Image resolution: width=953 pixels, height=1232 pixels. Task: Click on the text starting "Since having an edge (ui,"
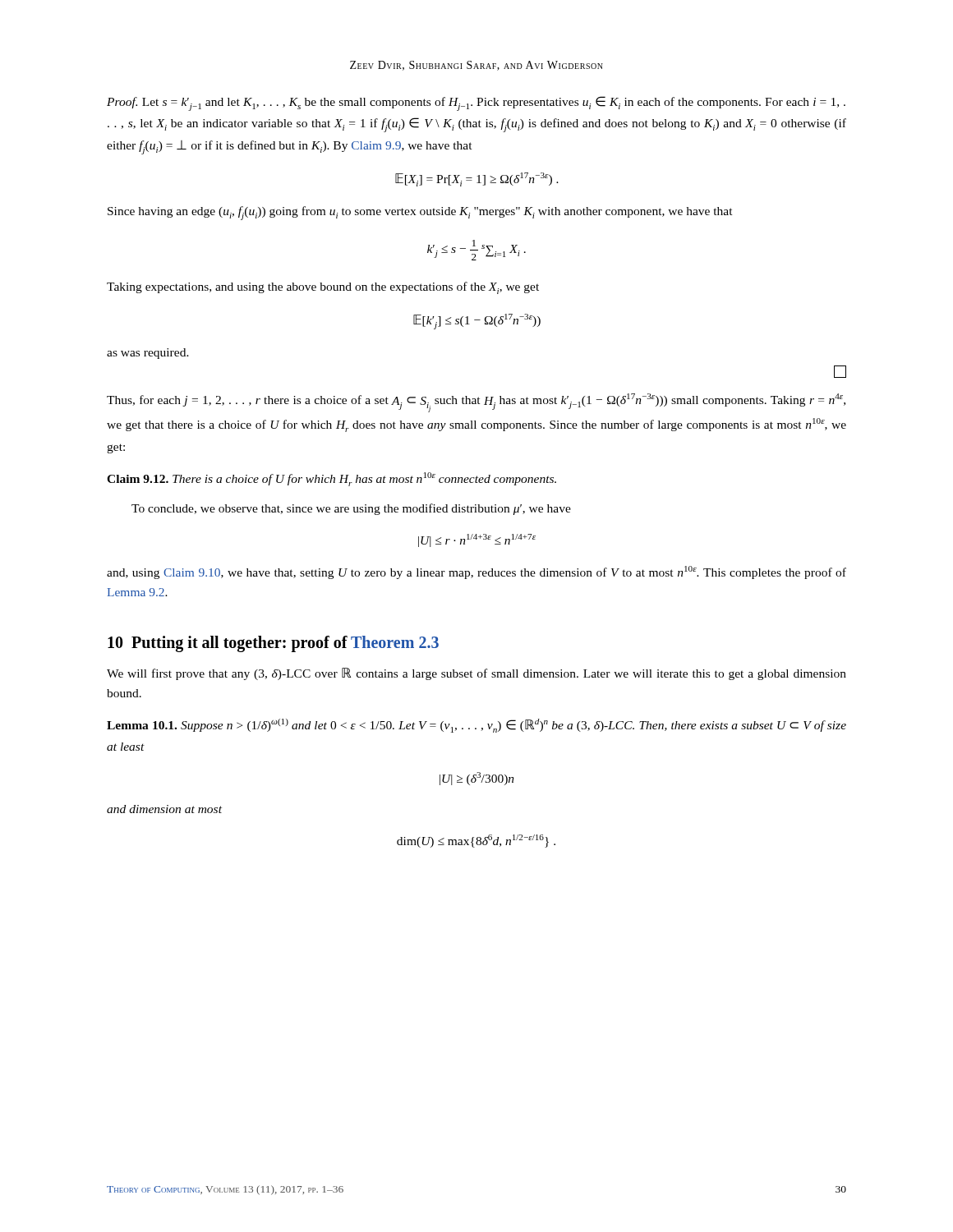pos(420,212)
